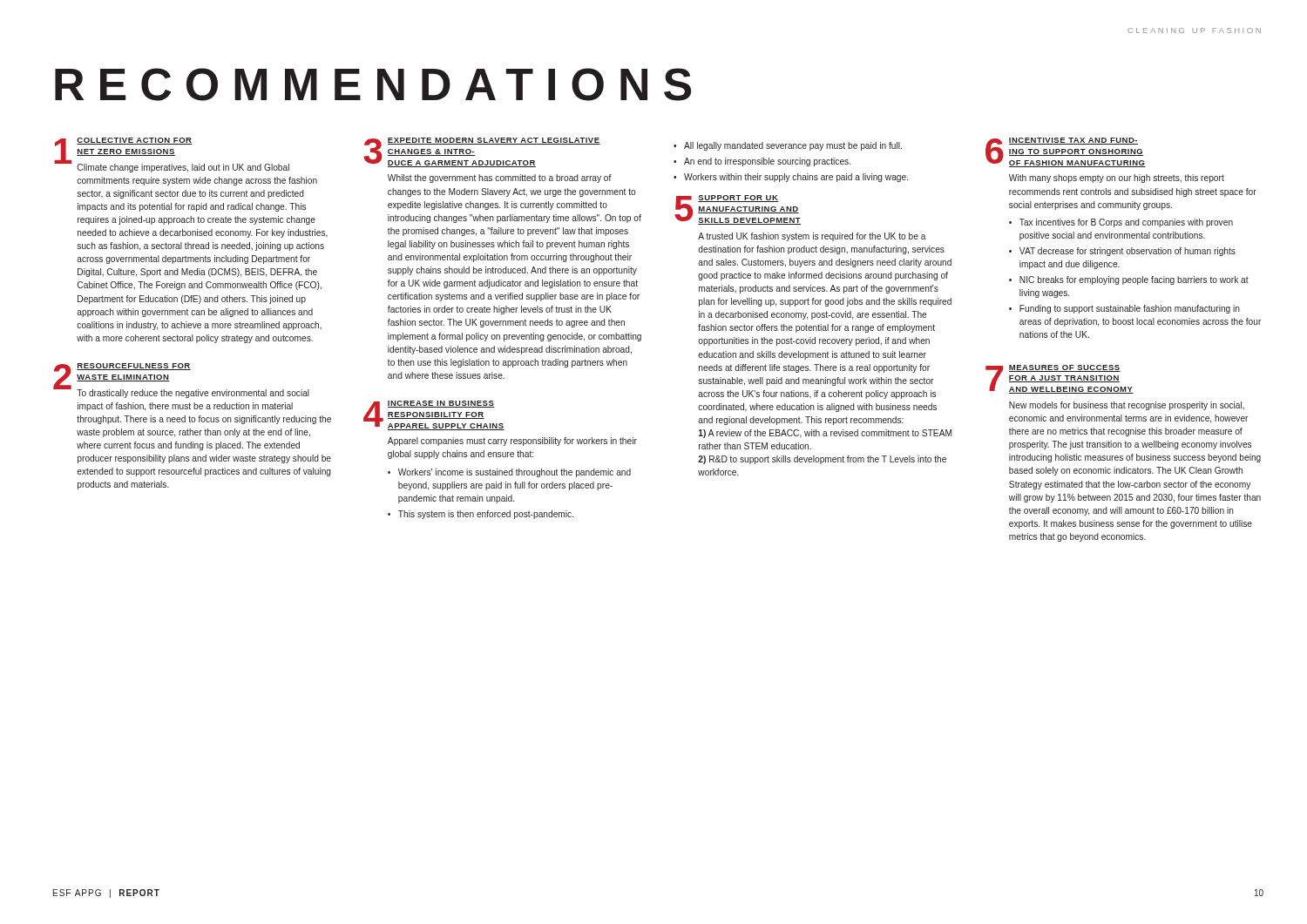Locate the list item containing "Funding to support sustainable fashion manufacturing in areas"
This screenshot has height=924, width=1307.
point(1140,322)
